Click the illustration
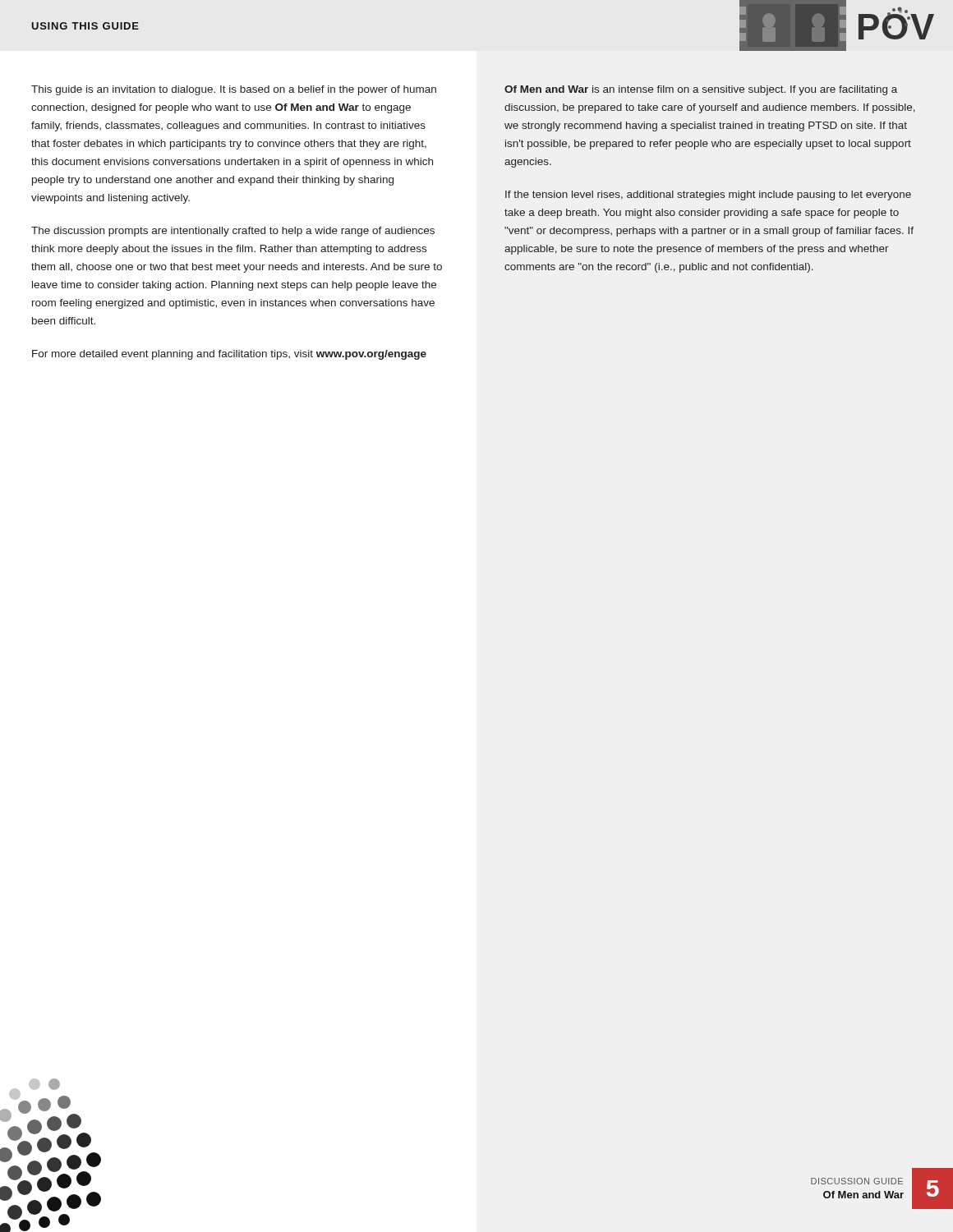 pos(70,1154)
